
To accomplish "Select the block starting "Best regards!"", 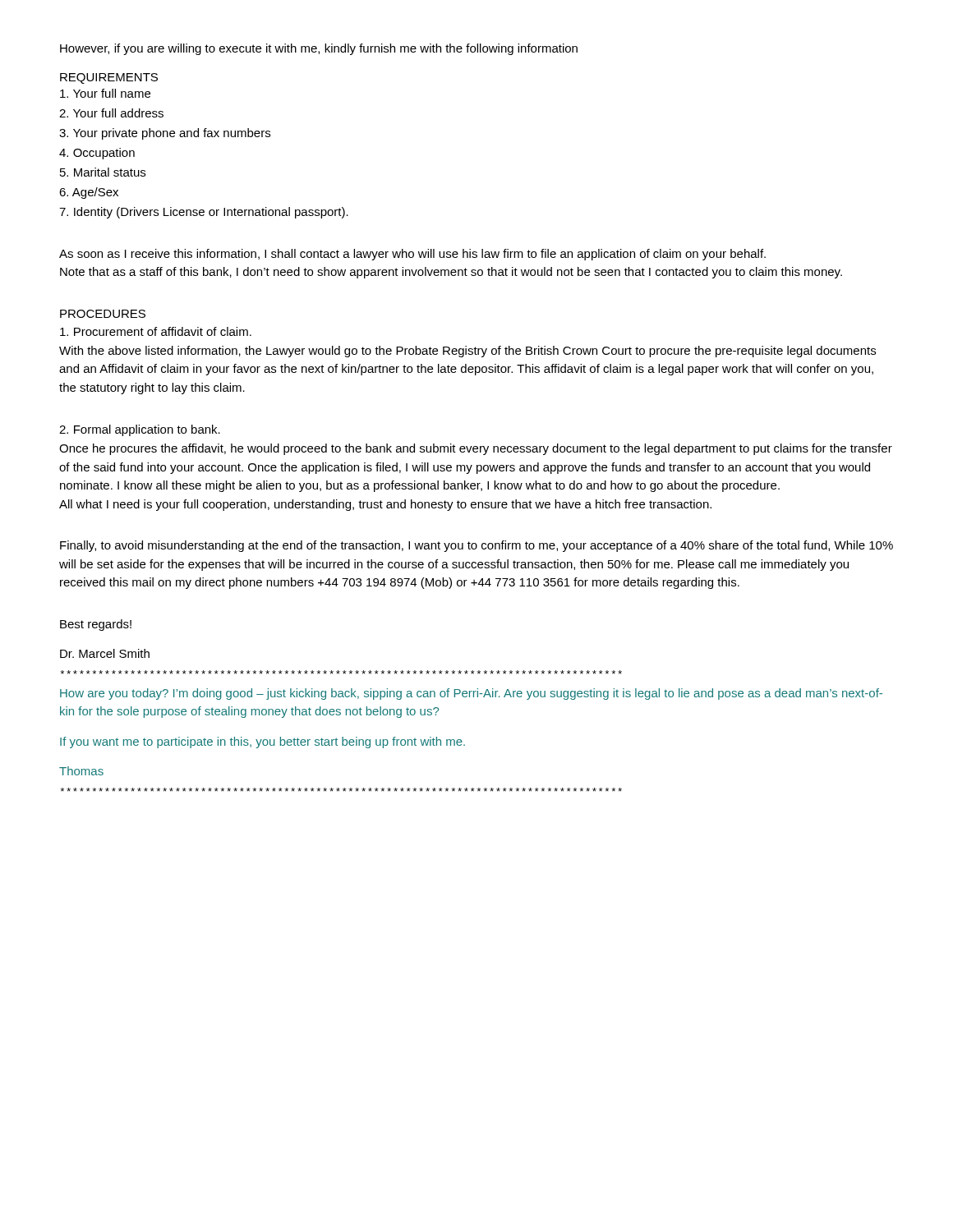I will pos(96,623).
